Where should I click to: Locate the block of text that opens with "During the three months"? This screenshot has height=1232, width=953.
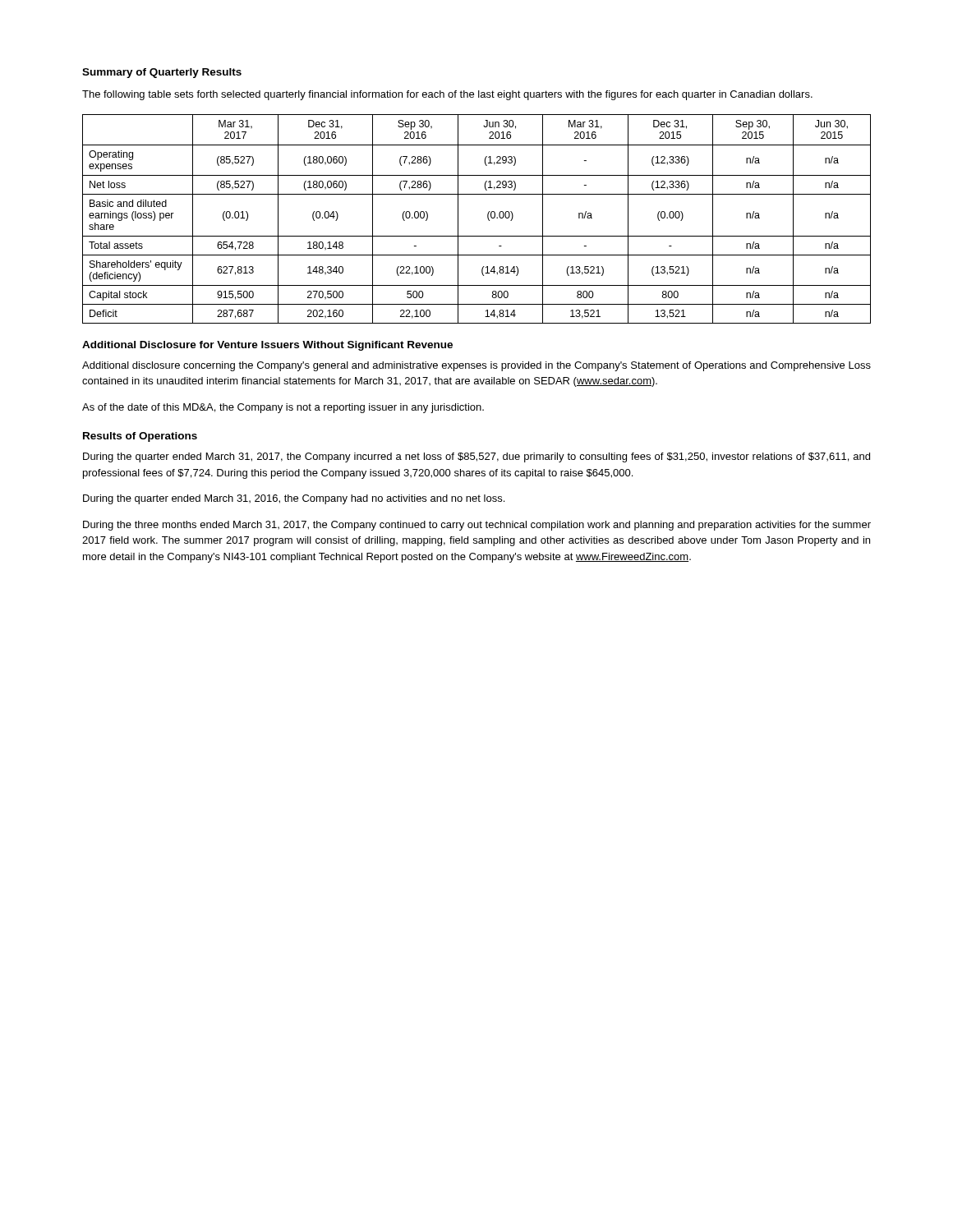click(x=476, y=540)
